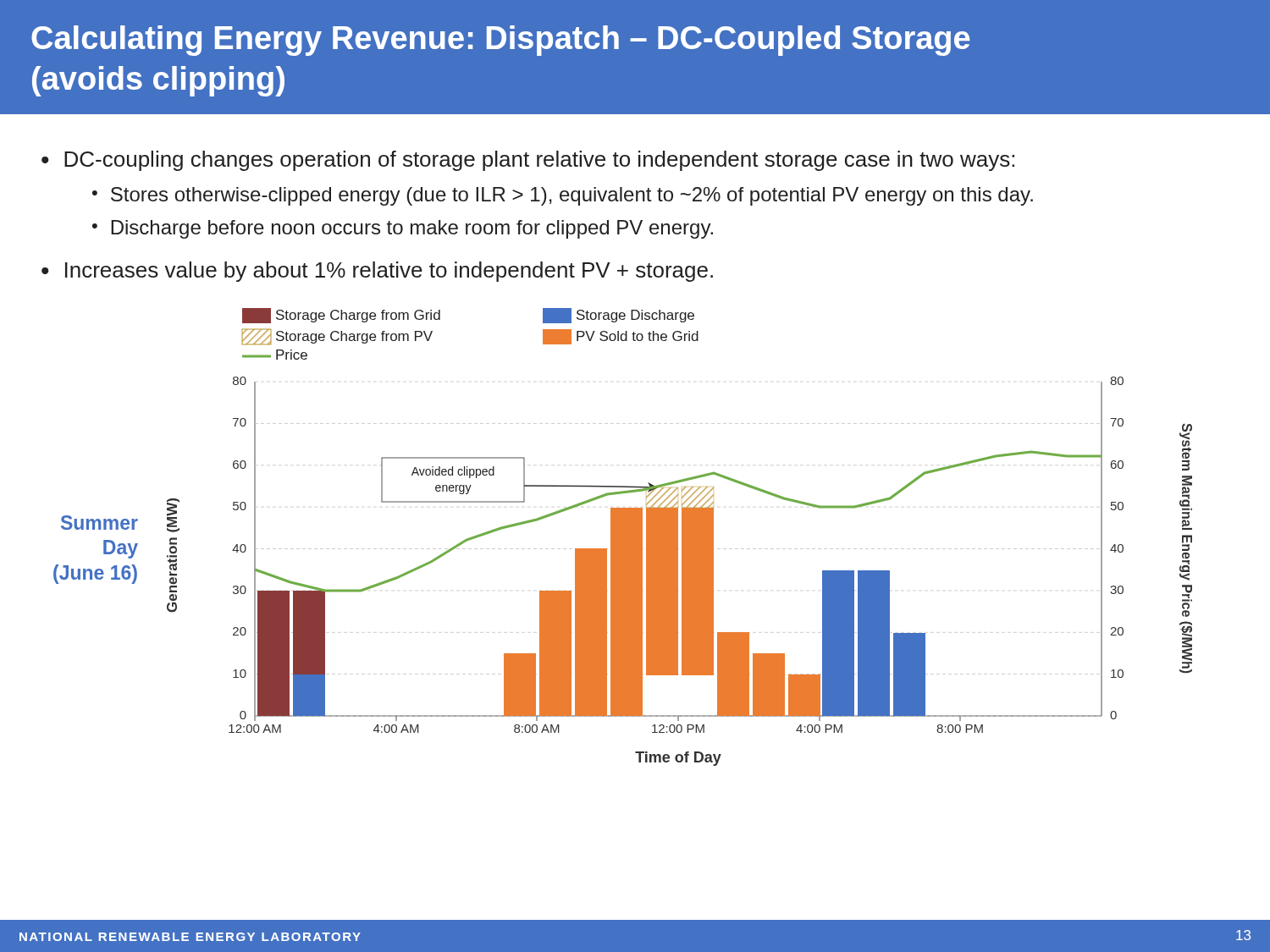Point to the element starting "Calculating Energy Revenue: Dispatch – DC-Coupled Storage(avoids clipping)"
This screenshot has height=952, width=1270.
click(635, 57)
